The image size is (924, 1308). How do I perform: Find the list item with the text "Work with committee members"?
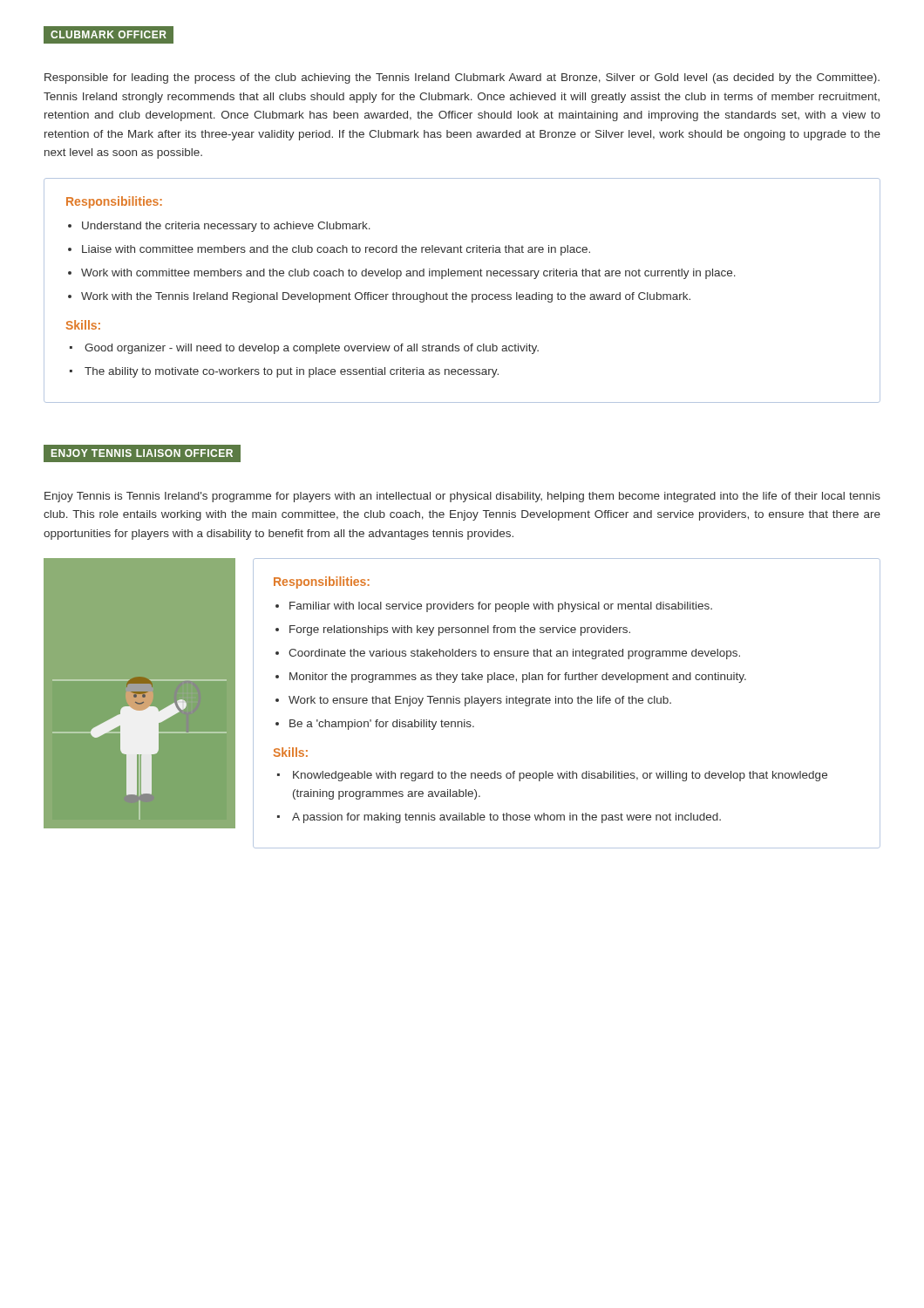[x=409, y=272]
